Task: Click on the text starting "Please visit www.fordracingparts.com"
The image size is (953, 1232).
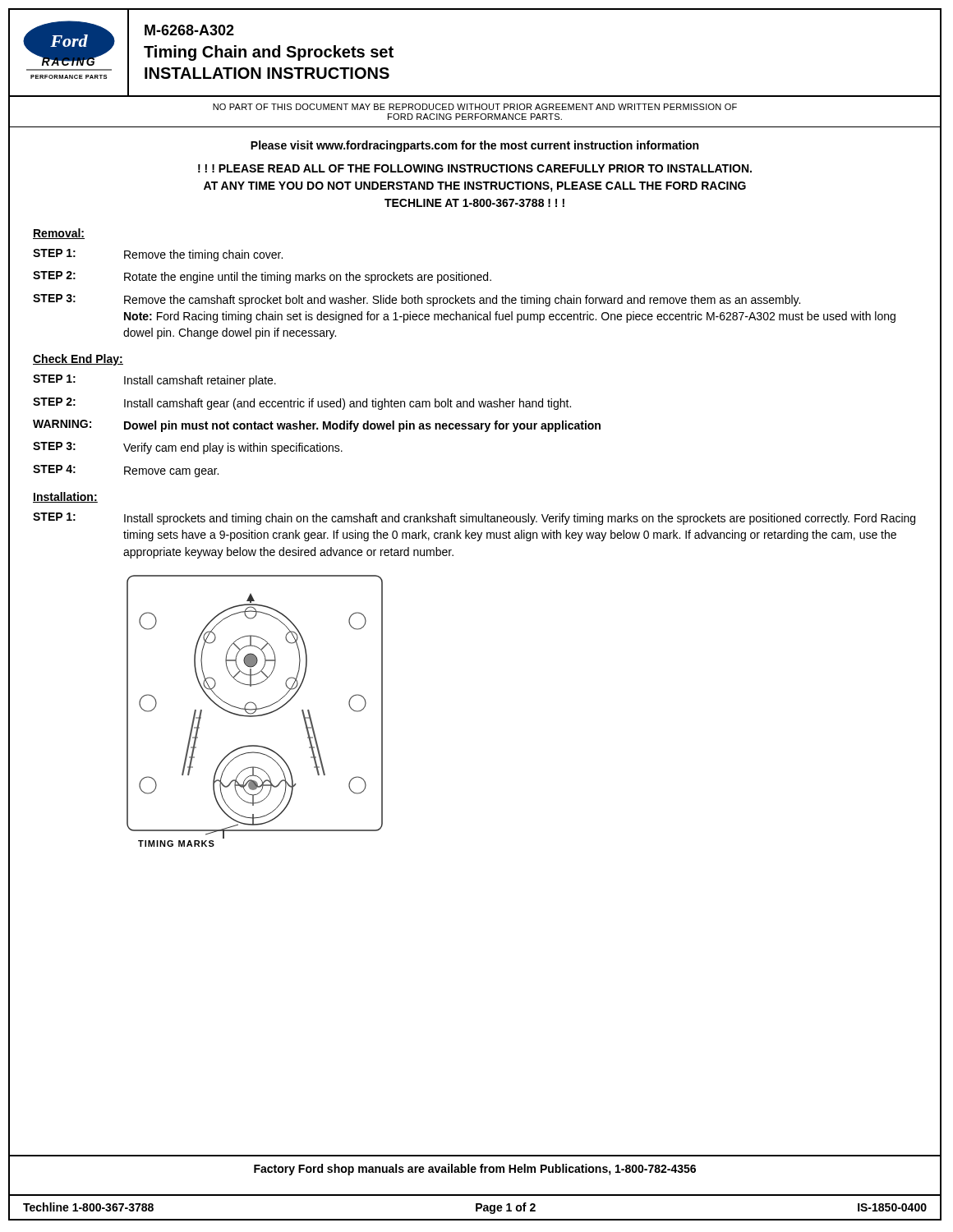Action: [x=475, y=145]
